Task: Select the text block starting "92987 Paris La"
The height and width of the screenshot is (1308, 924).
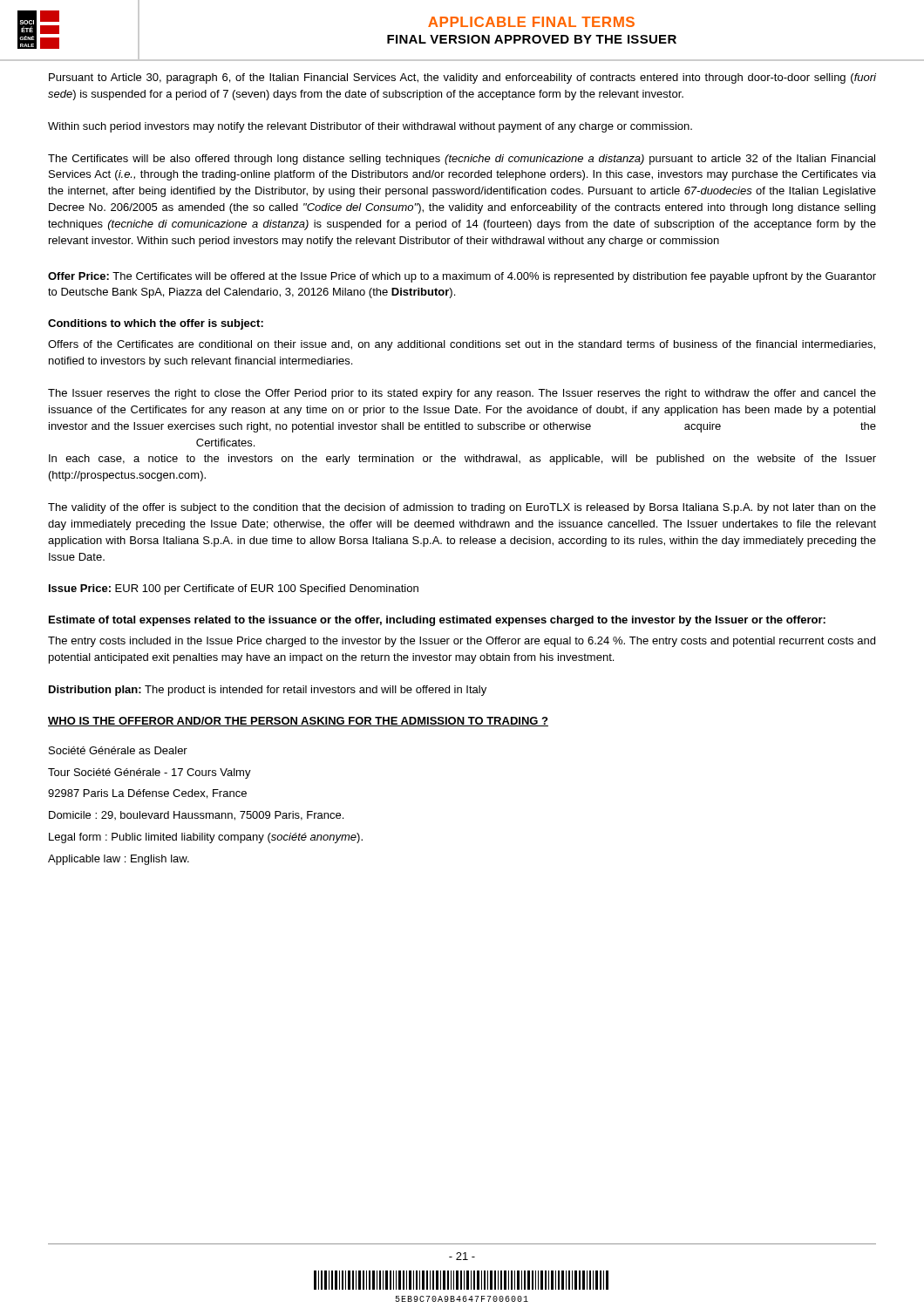Action: 147,793
